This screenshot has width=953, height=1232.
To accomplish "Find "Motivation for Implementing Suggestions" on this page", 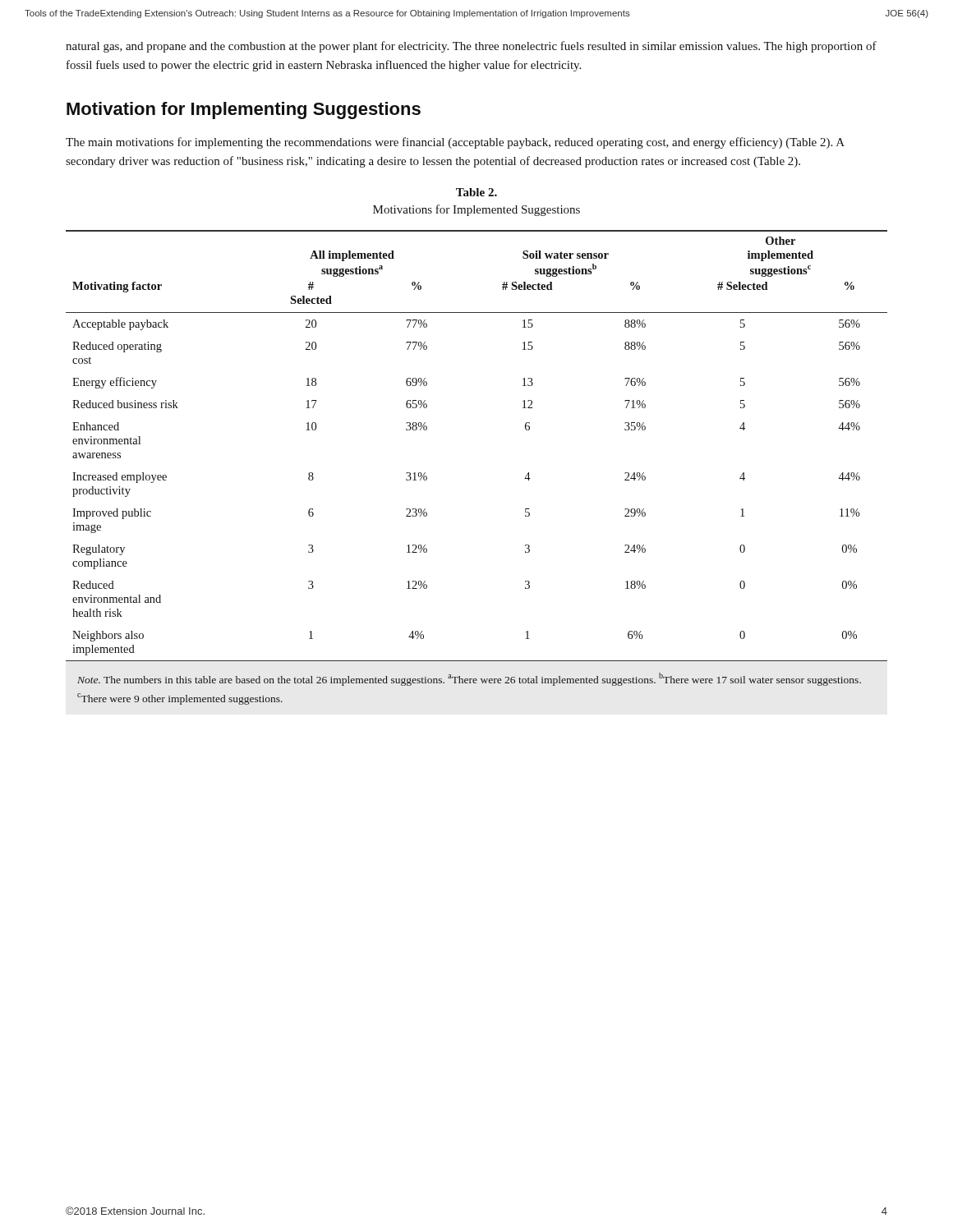I will click(x=243, y=108).
